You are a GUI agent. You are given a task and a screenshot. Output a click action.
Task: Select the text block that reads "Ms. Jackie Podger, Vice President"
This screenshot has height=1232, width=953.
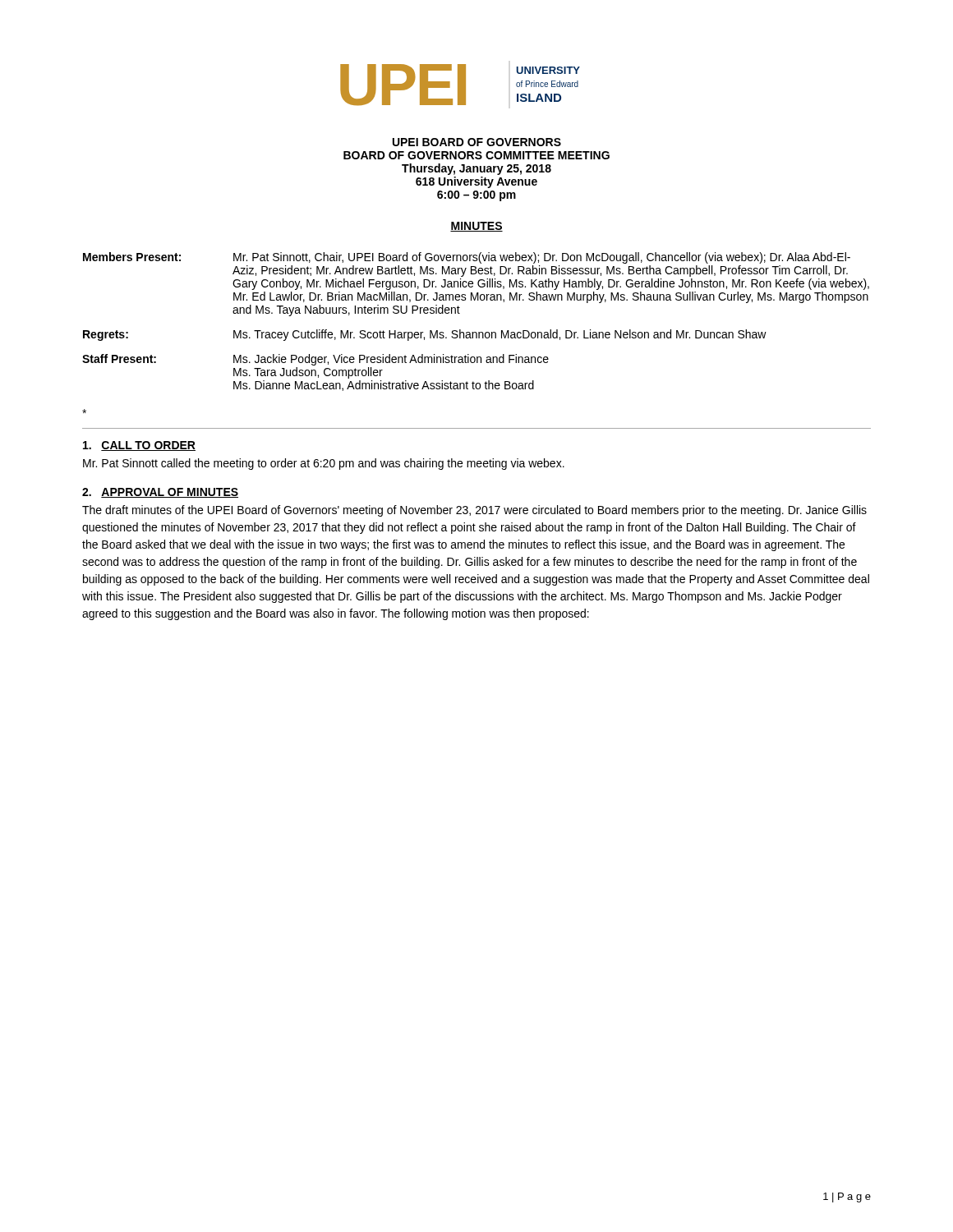click(x=391, y=372)
